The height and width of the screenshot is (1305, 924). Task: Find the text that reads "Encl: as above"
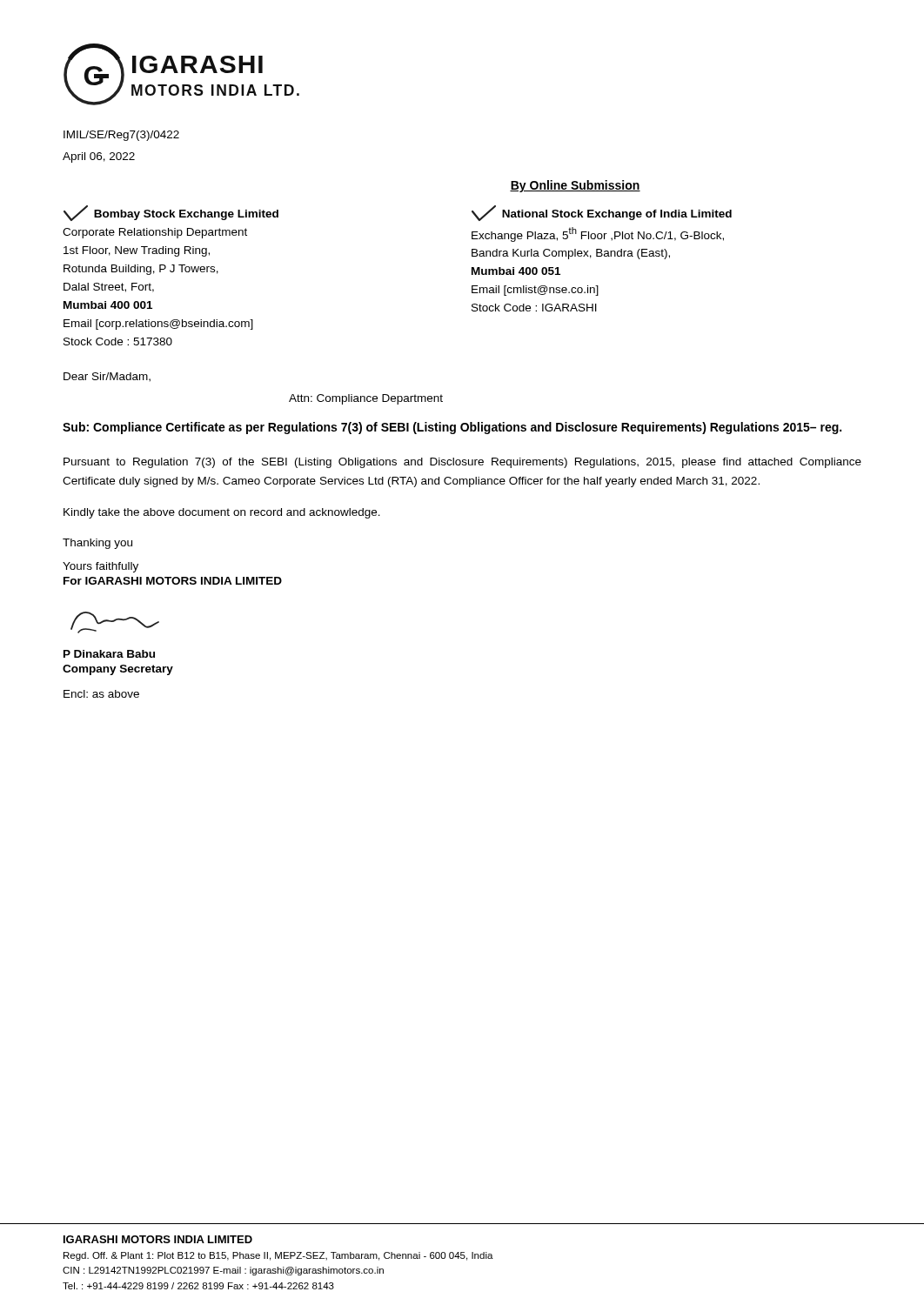pos(101,694)
